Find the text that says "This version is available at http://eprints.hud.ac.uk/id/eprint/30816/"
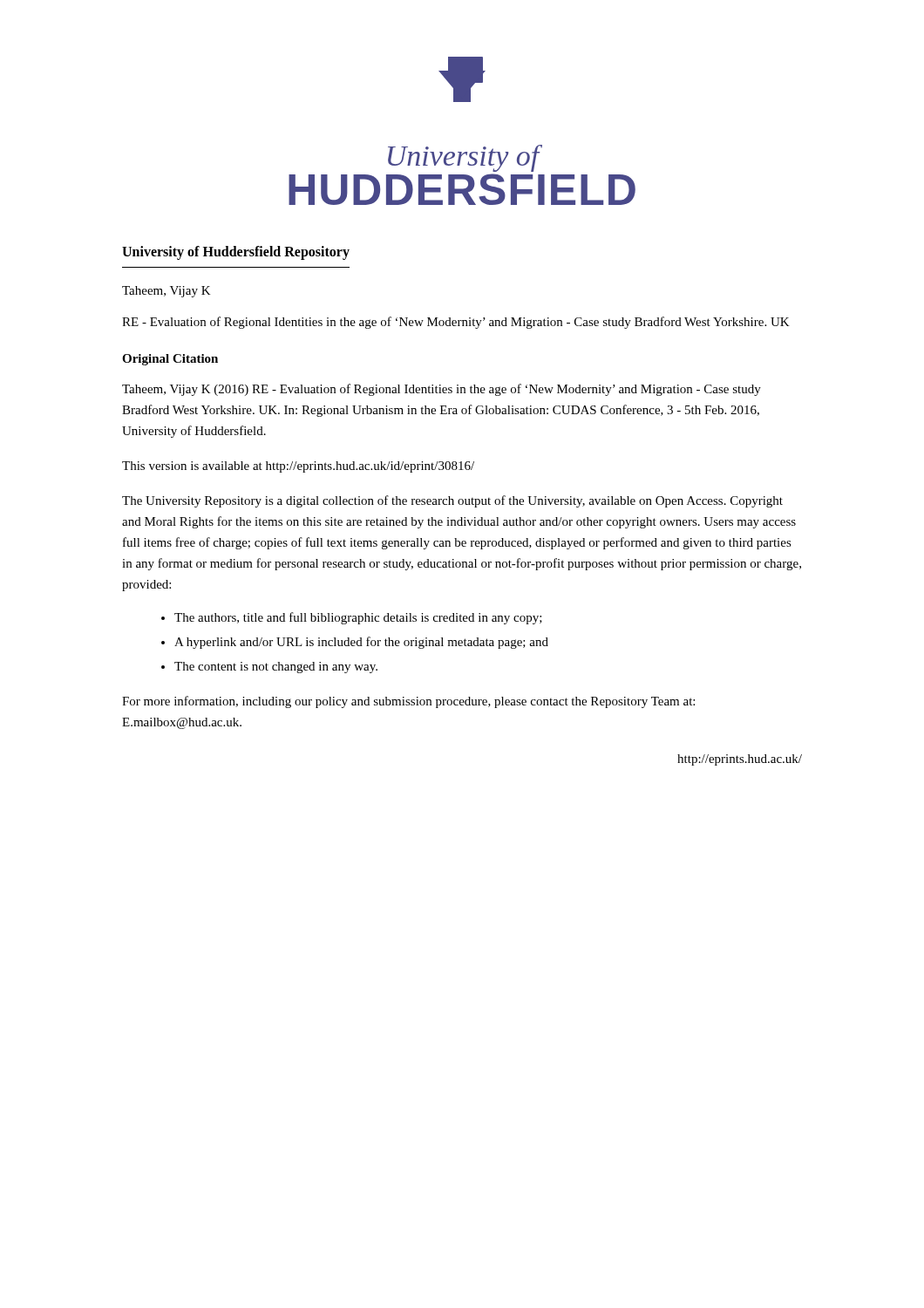Viewport: 924px width, 1308px height. 298,465
